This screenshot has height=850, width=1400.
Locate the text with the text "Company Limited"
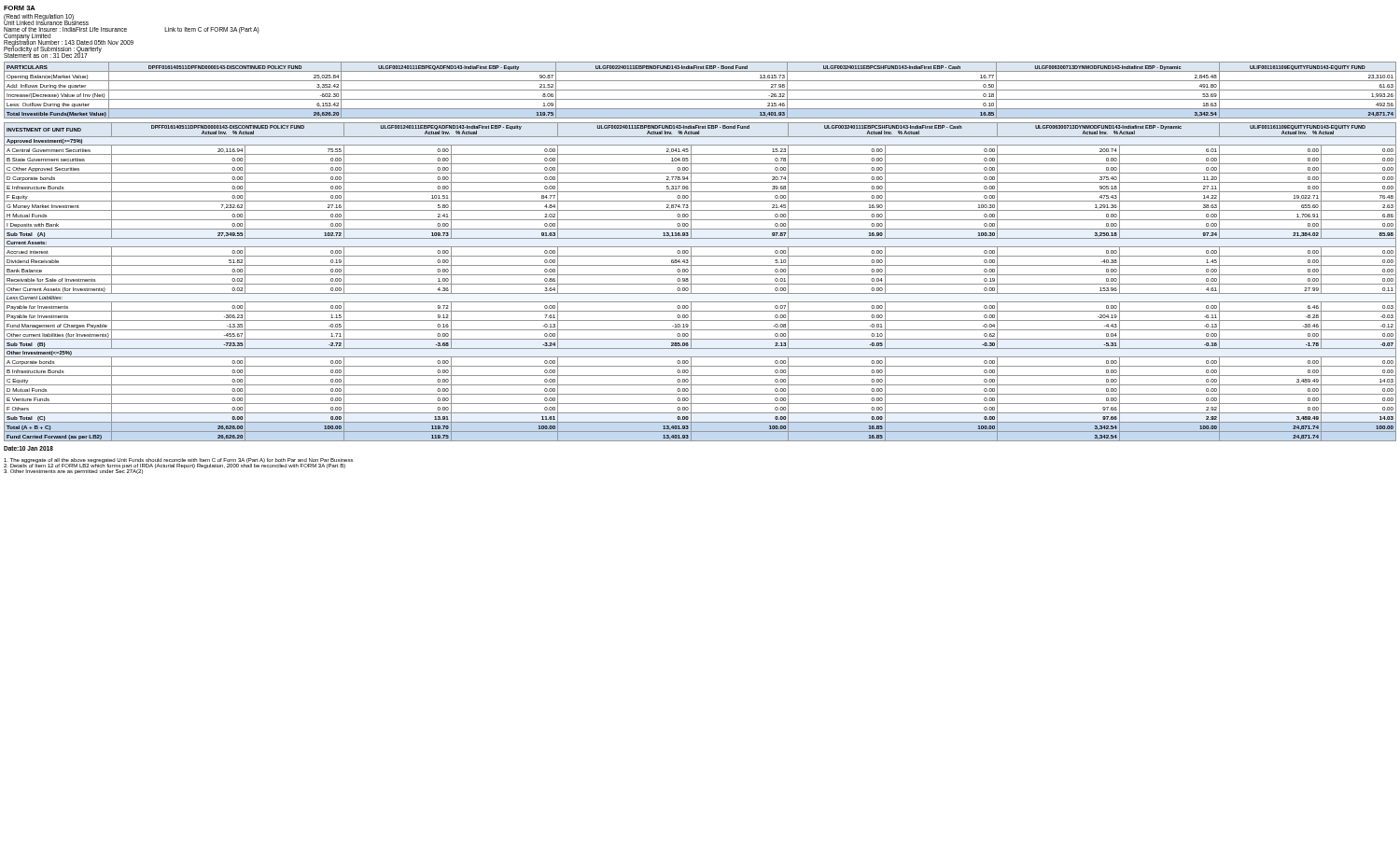27,36
